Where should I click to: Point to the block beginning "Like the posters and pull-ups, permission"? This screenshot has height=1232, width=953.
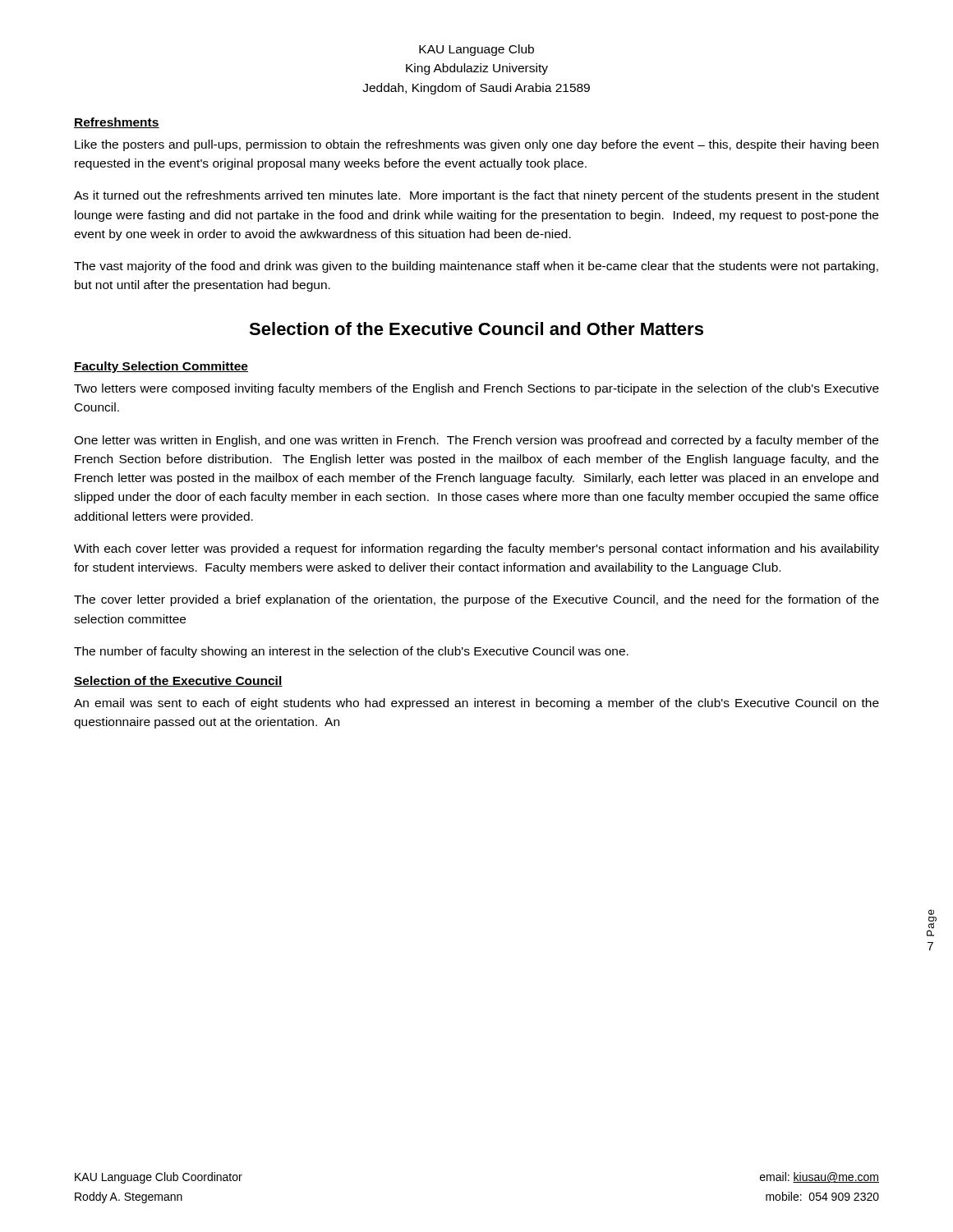point(476,154)
